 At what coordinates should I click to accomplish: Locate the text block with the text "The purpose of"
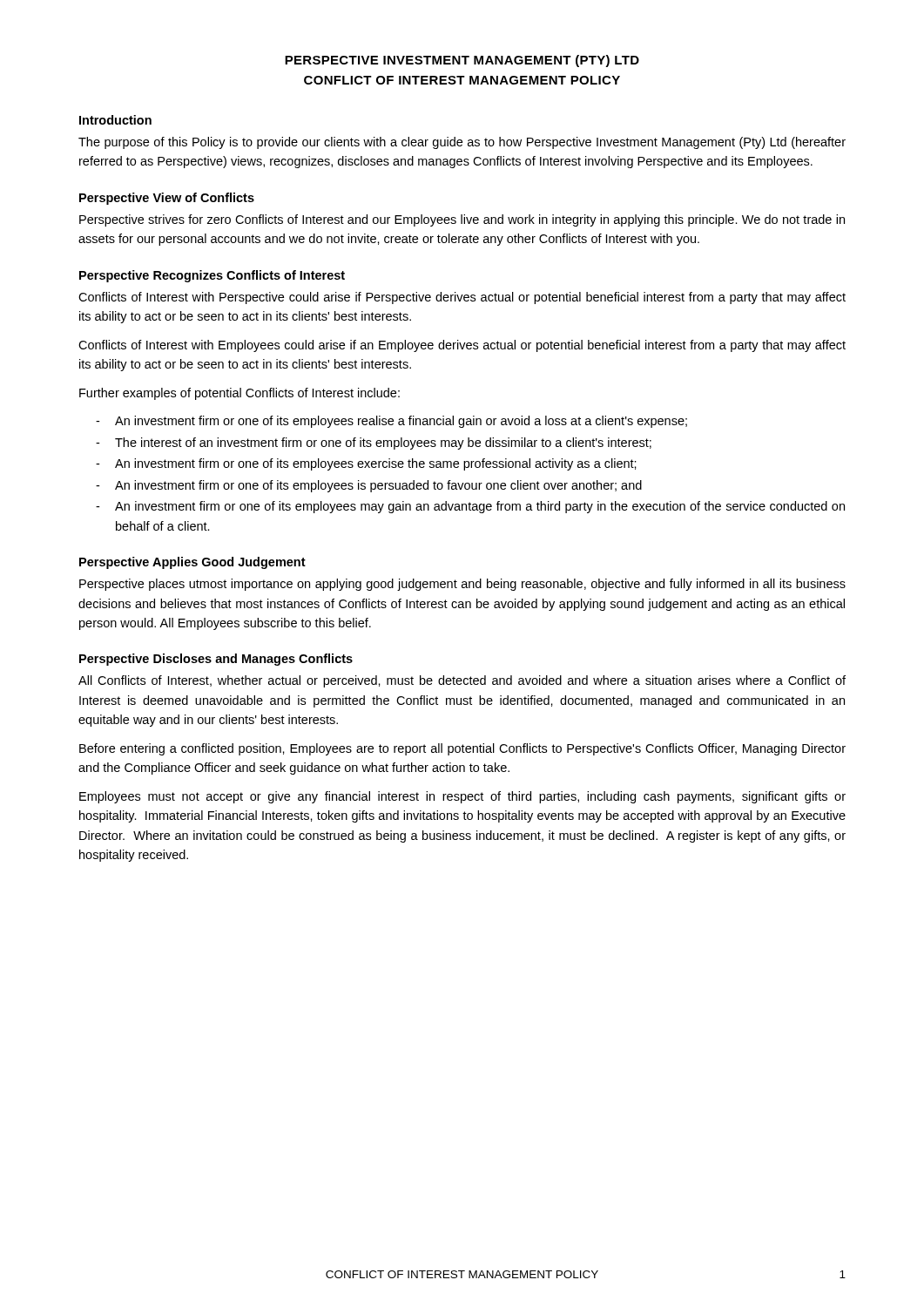[x=462, y=152]
